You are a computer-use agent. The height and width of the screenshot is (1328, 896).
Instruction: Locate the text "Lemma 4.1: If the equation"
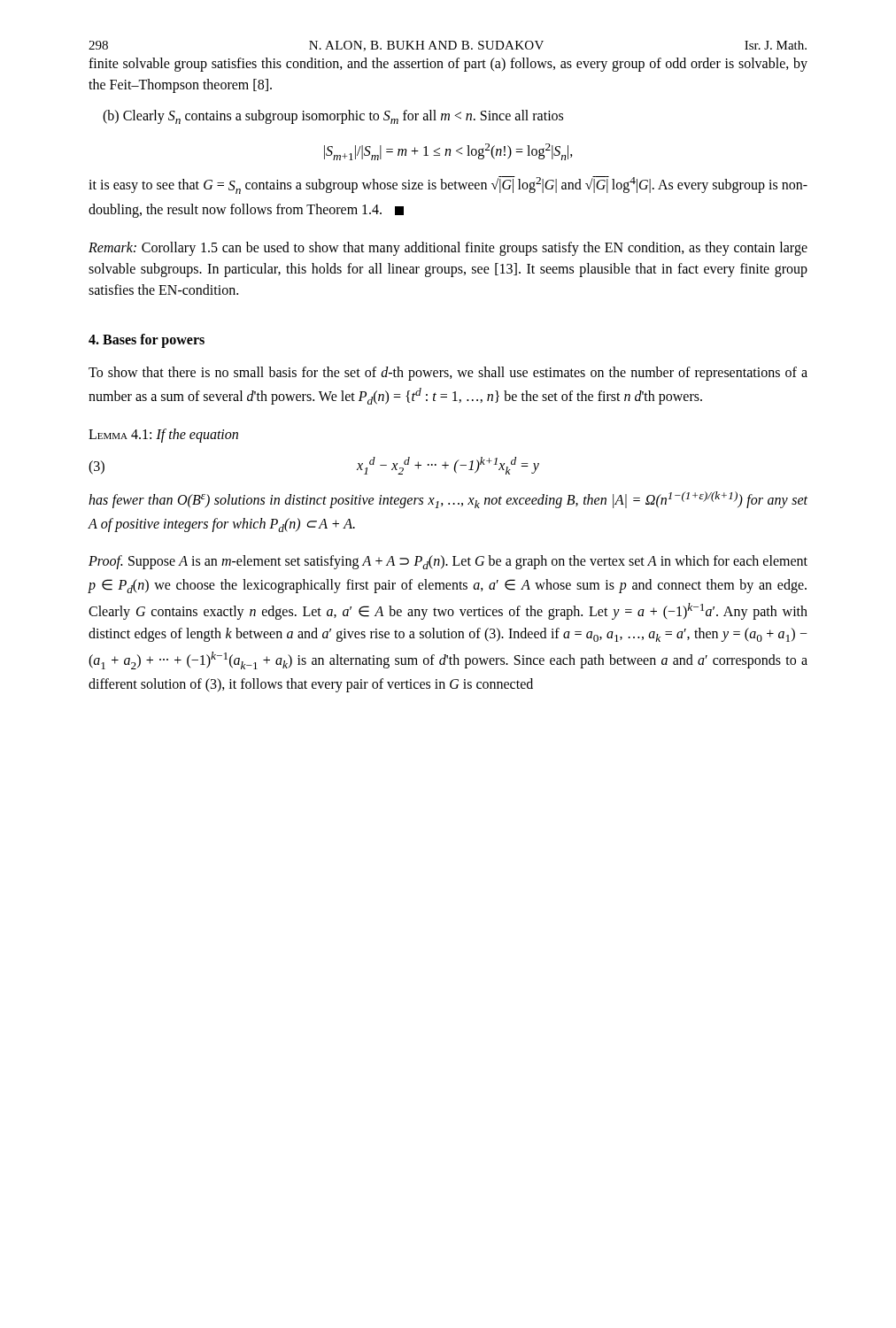(x=164, y=435)
